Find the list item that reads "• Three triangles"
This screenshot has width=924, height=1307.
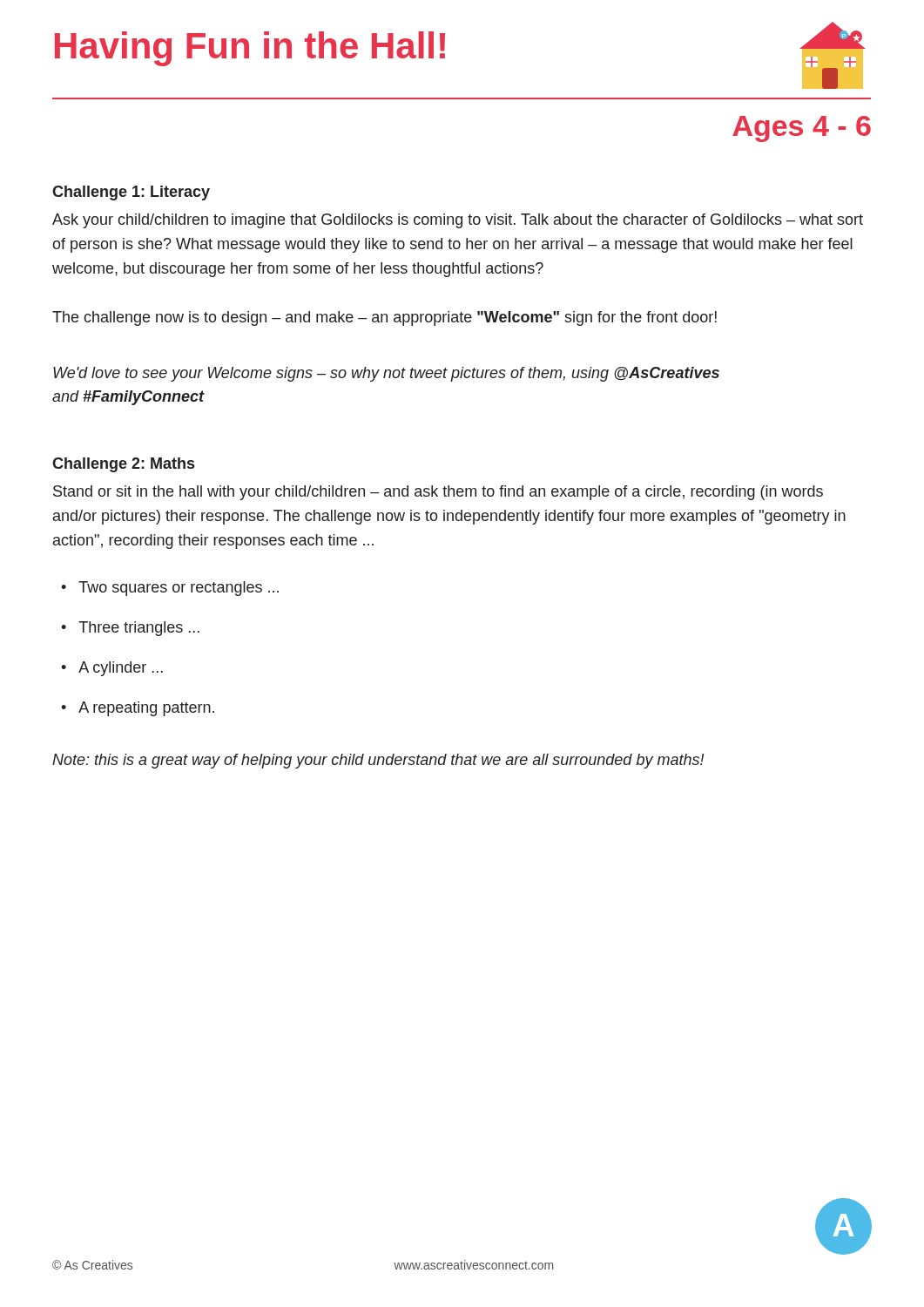(x=131, y=628)
